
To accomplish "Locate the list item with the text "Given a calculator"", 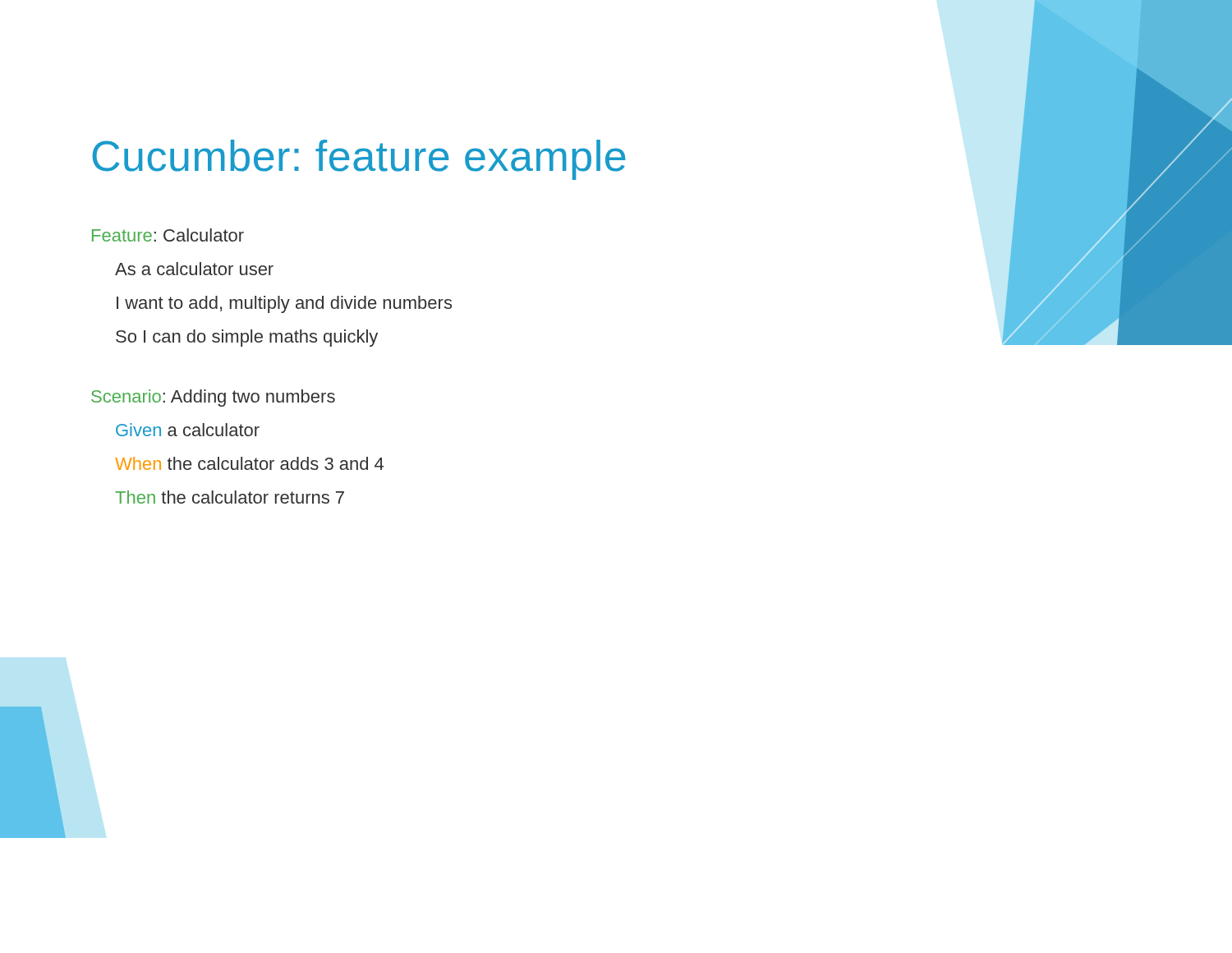I will pyautogui.click(x=187, y=430).
